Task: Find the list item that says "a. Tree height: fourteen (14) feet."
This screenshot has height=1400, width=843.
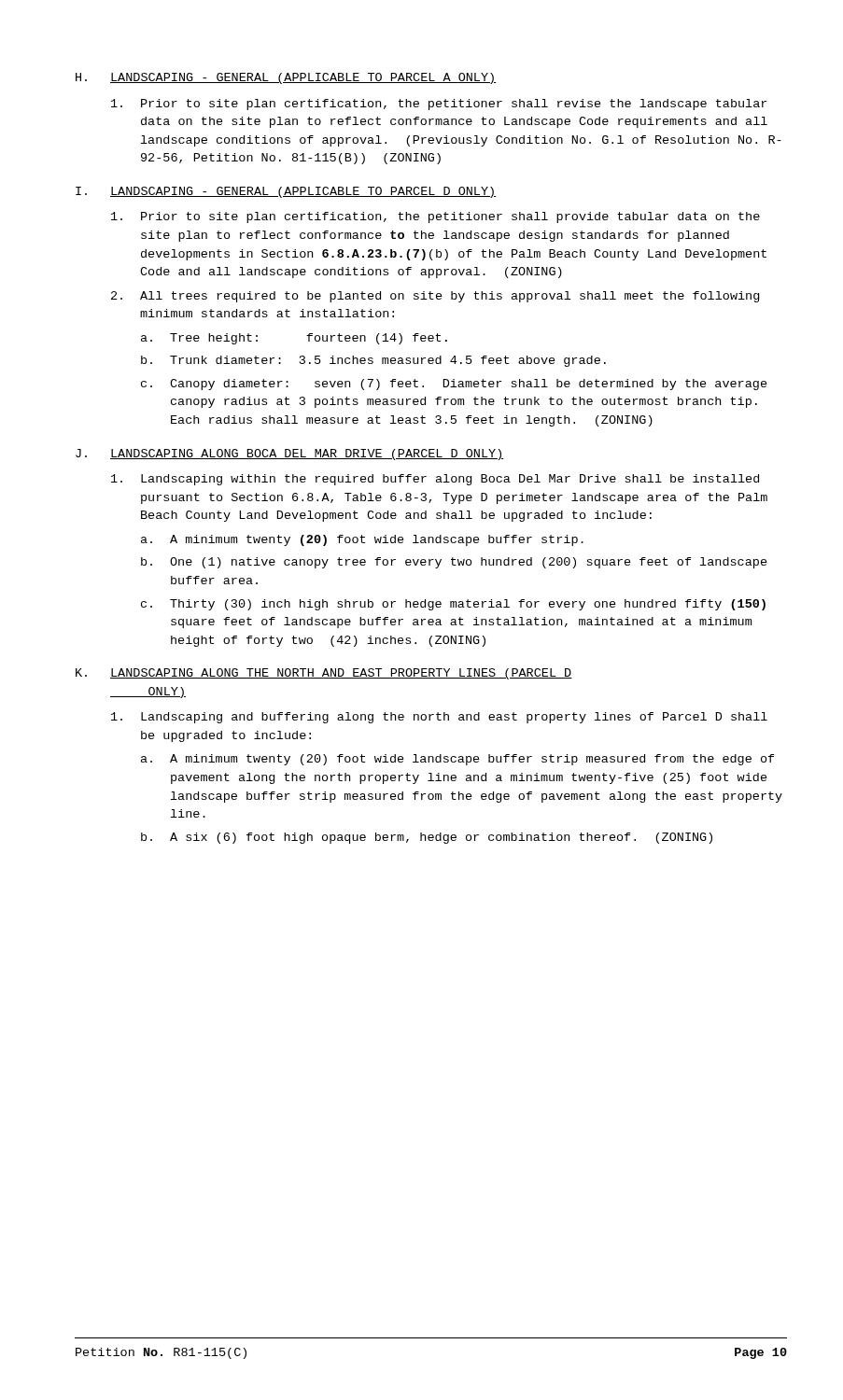Action: pyautogui.click(x=210, y=338)
